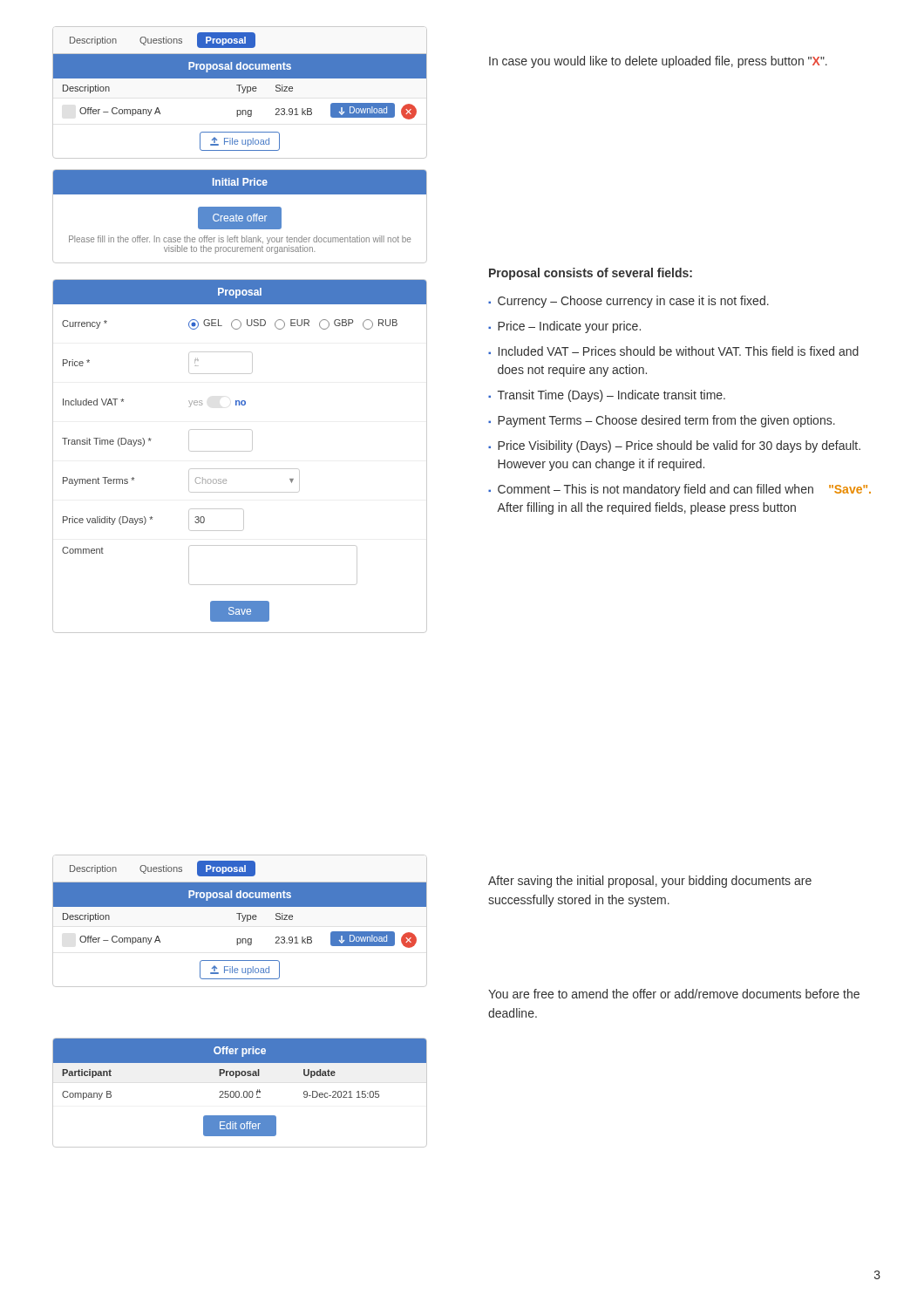
Task: Navigate to the block starting "Price – Indicate your price."
Action: [x=570, y=326]
